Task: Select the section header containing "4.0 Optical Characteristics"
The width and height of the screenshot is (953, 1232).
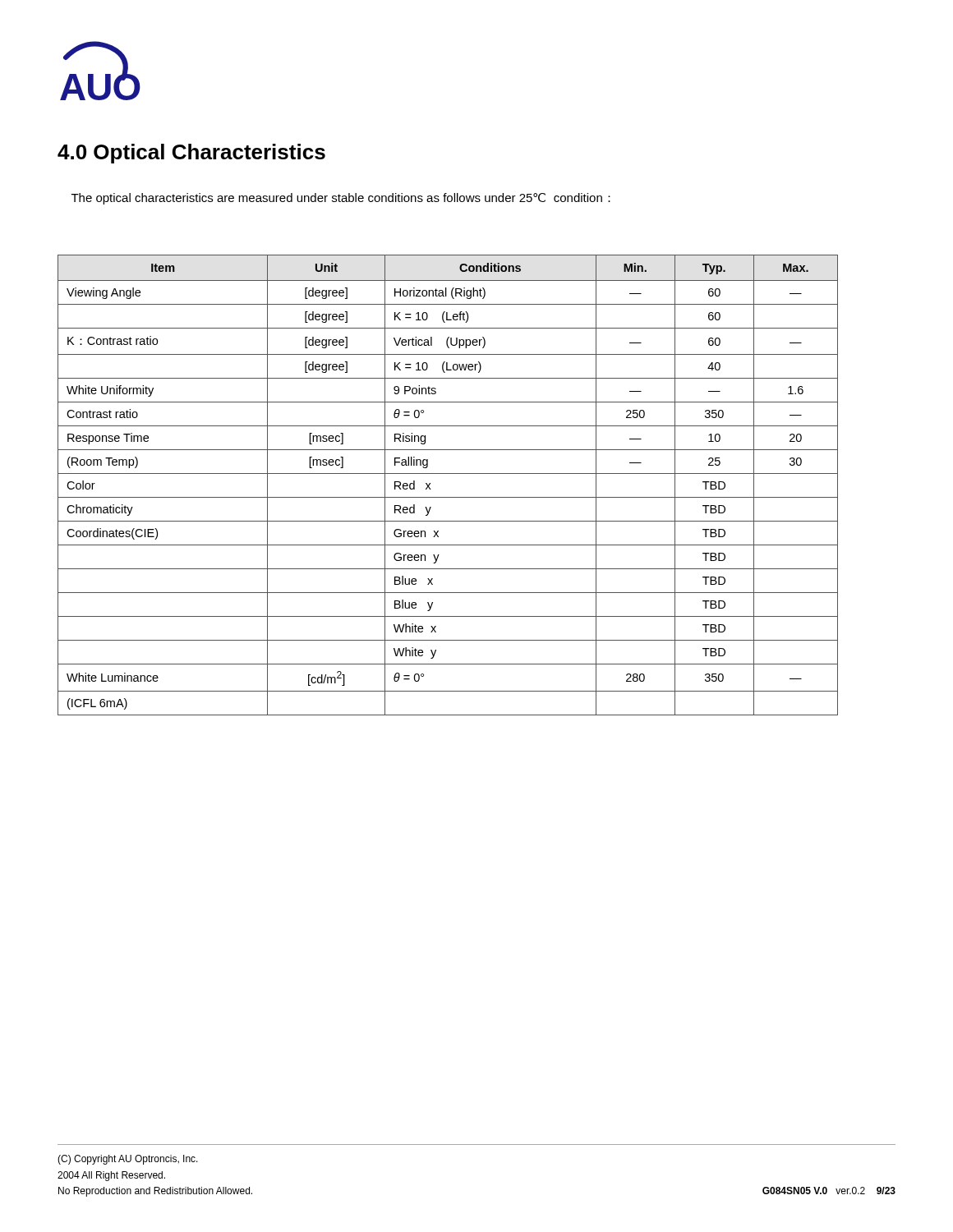Action: pos(192,152)
